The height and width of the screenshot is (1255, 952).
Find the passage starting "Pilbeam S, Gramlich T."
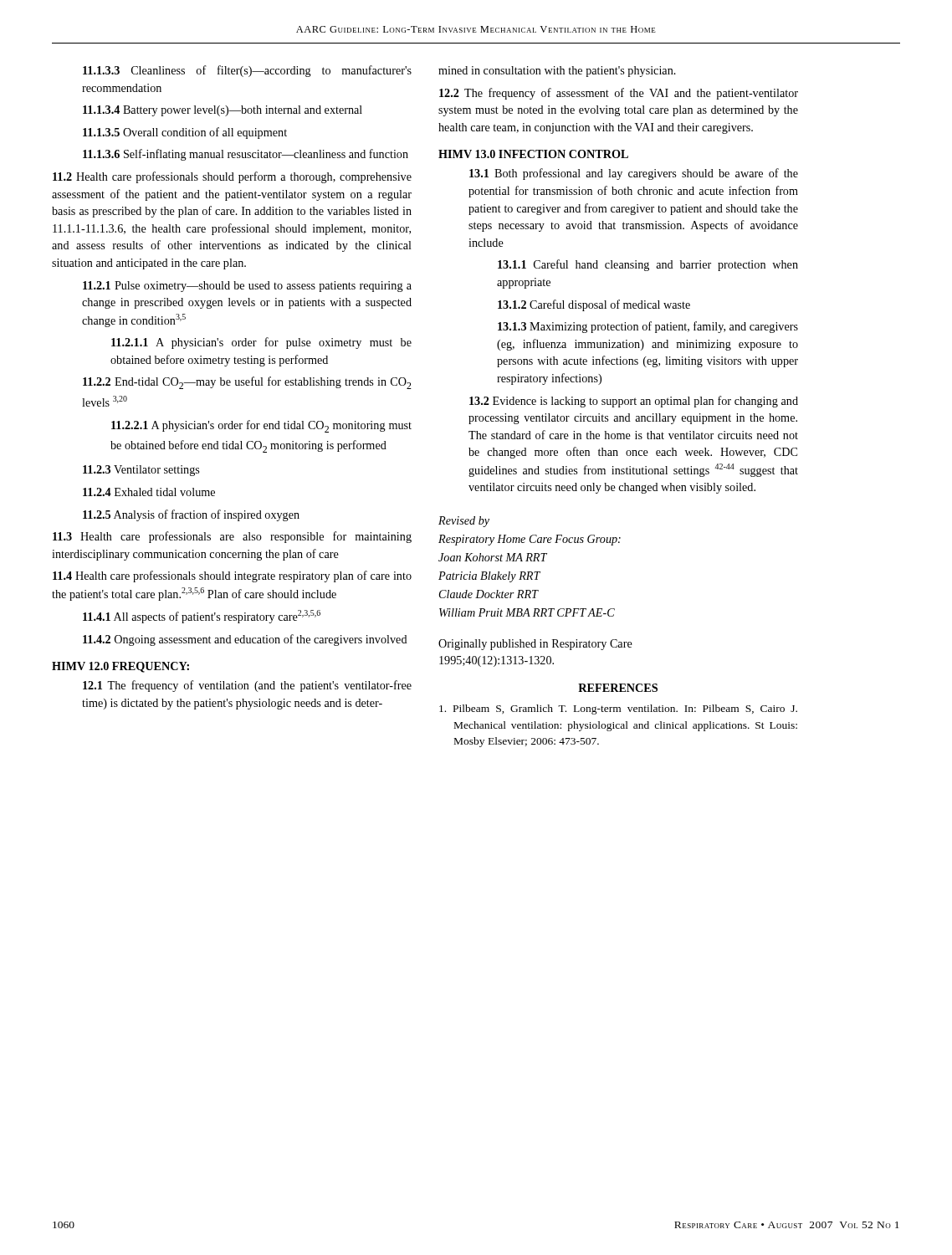click(618, 725)
